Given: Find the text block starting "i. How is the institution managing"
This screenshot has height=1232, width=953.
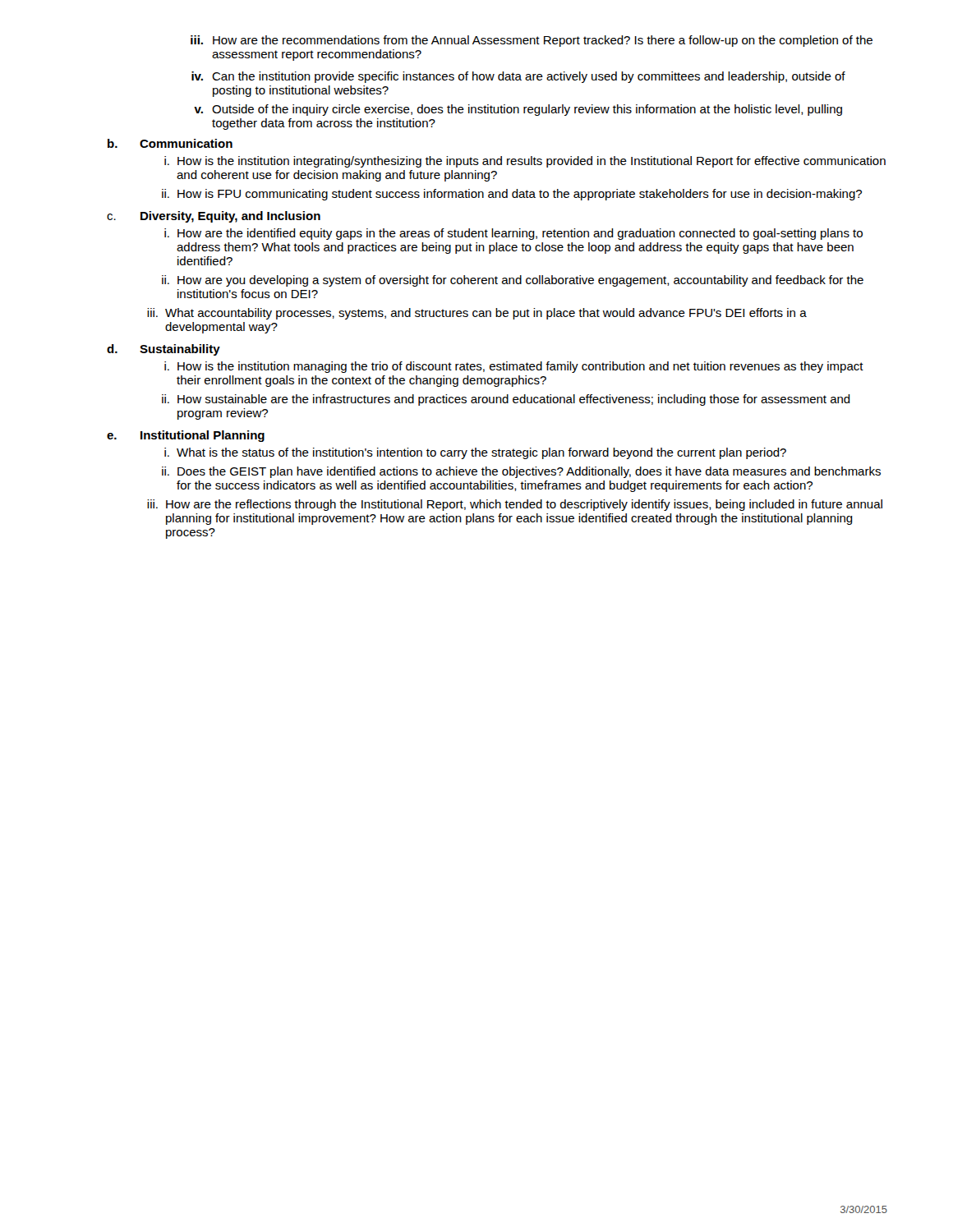Looking at the screenshot, I should [x=520, y=373].
